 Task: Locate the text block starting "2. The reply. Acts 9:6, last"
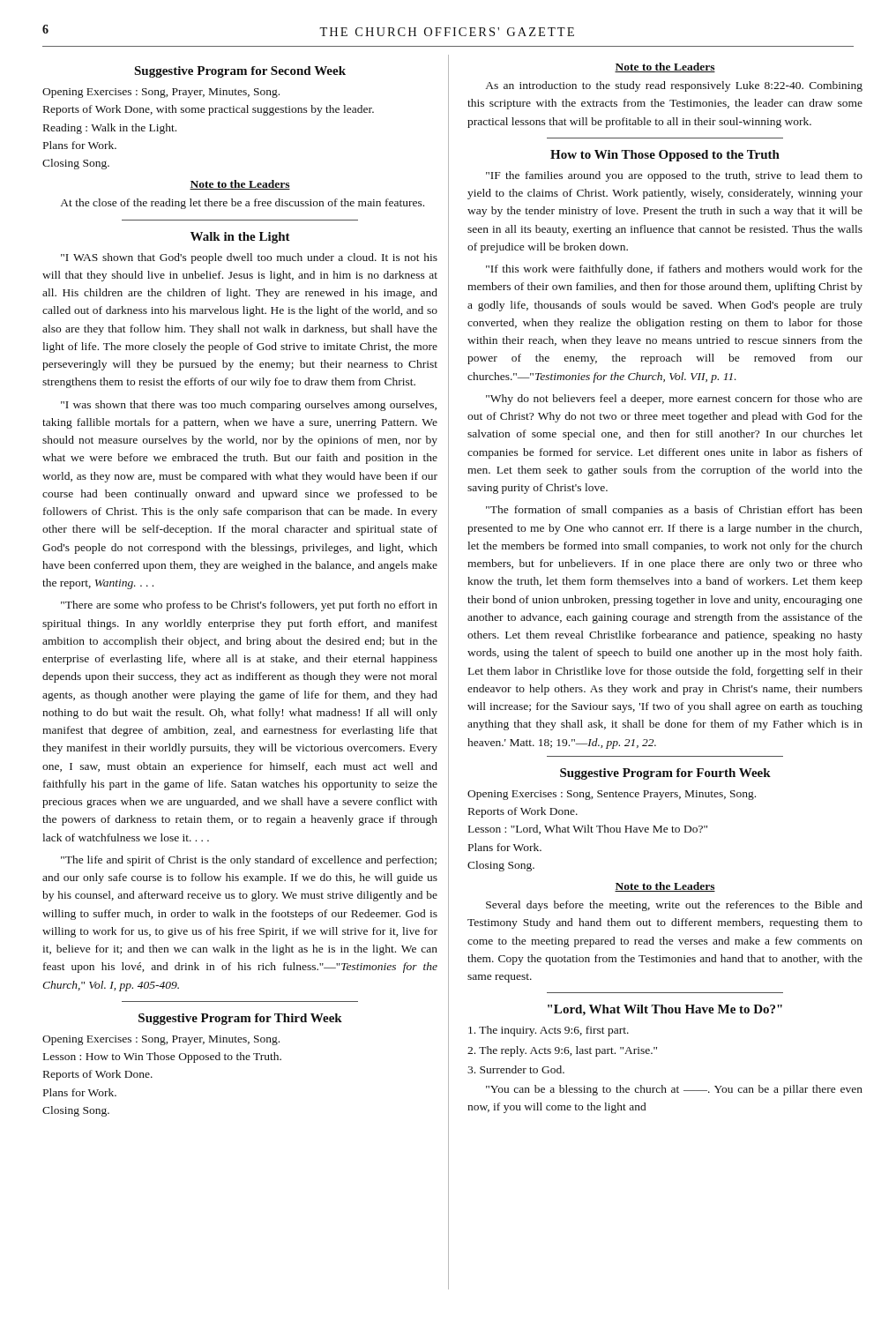[x=563, y=1050]
